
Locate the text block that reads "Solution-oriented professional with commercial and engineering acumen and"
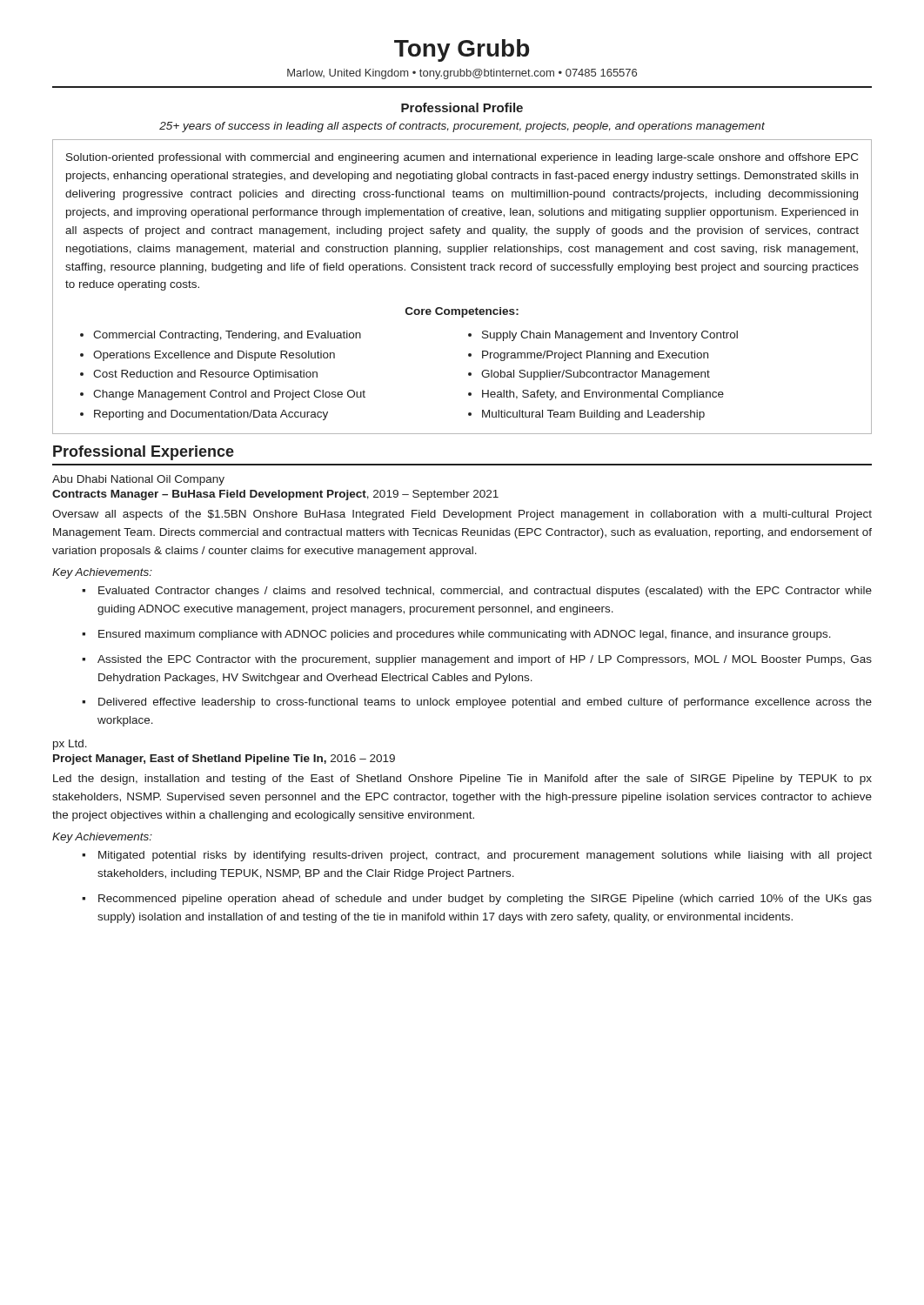[x=462, y=158]
